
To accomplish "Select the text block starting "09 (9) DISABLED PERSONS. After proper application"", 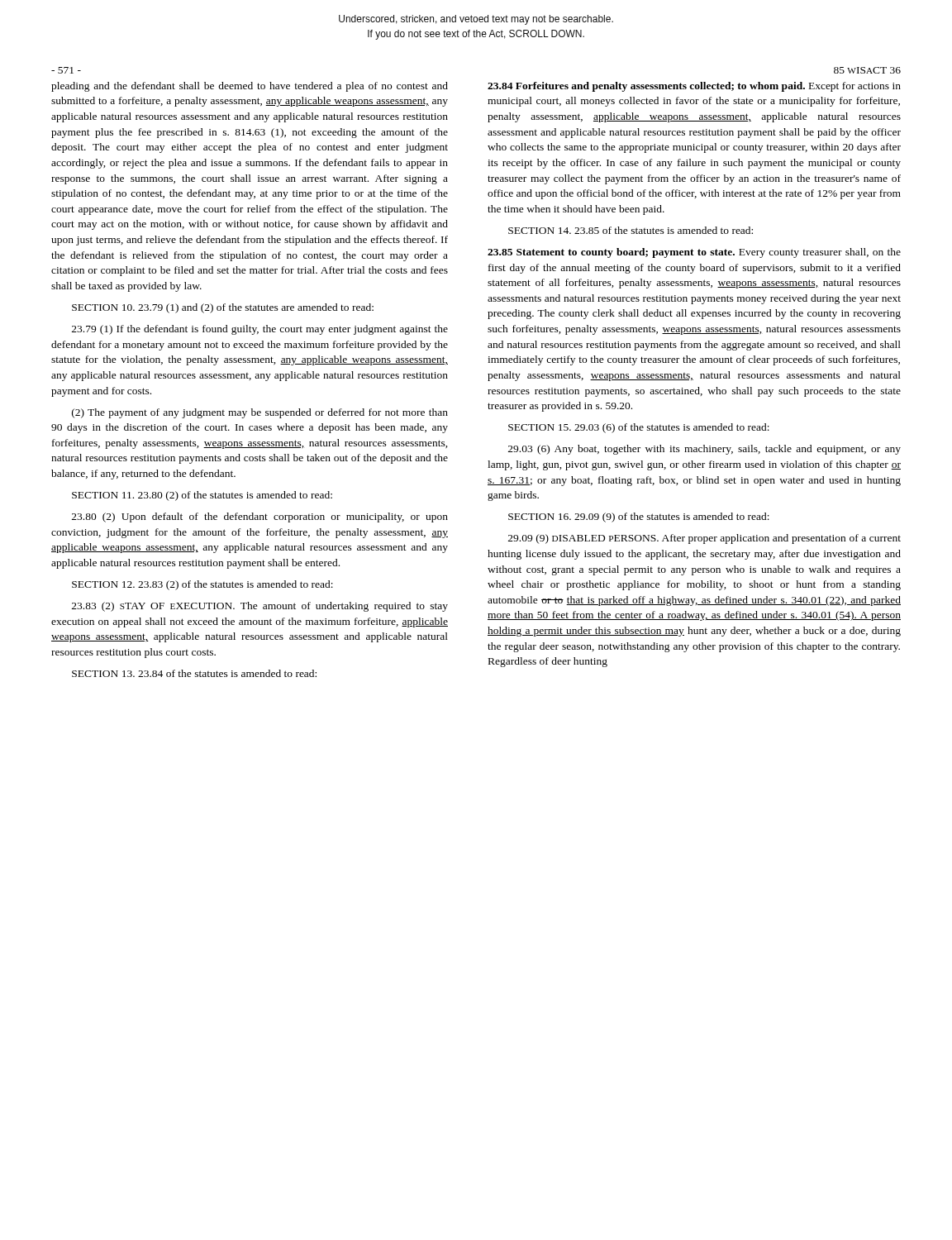I will [694, 600].
